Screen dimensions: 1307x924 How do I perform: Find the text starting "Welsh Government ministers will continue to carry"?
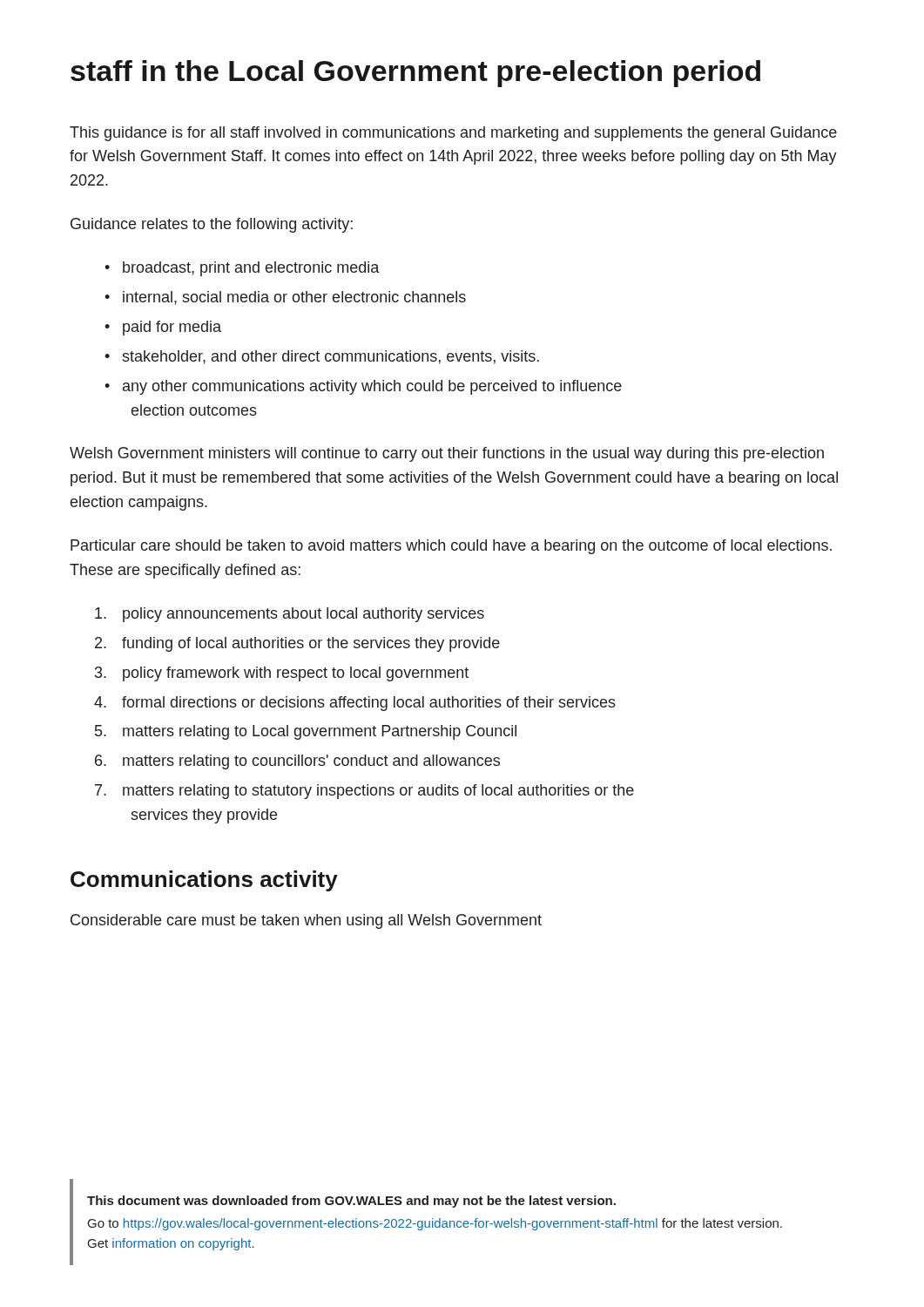point(454,478)
